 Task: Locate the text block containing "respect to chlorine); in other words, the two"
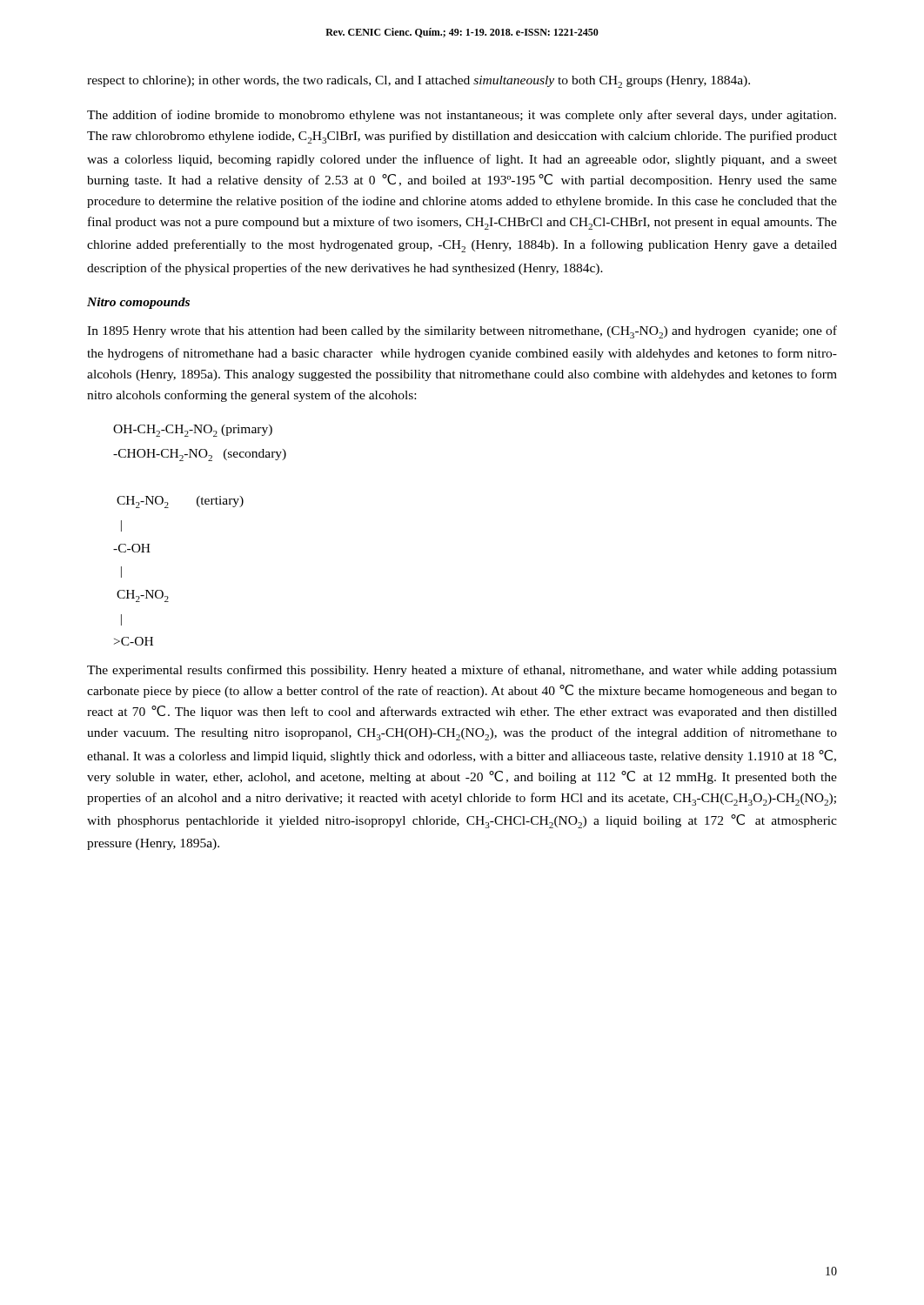[462, 81]
